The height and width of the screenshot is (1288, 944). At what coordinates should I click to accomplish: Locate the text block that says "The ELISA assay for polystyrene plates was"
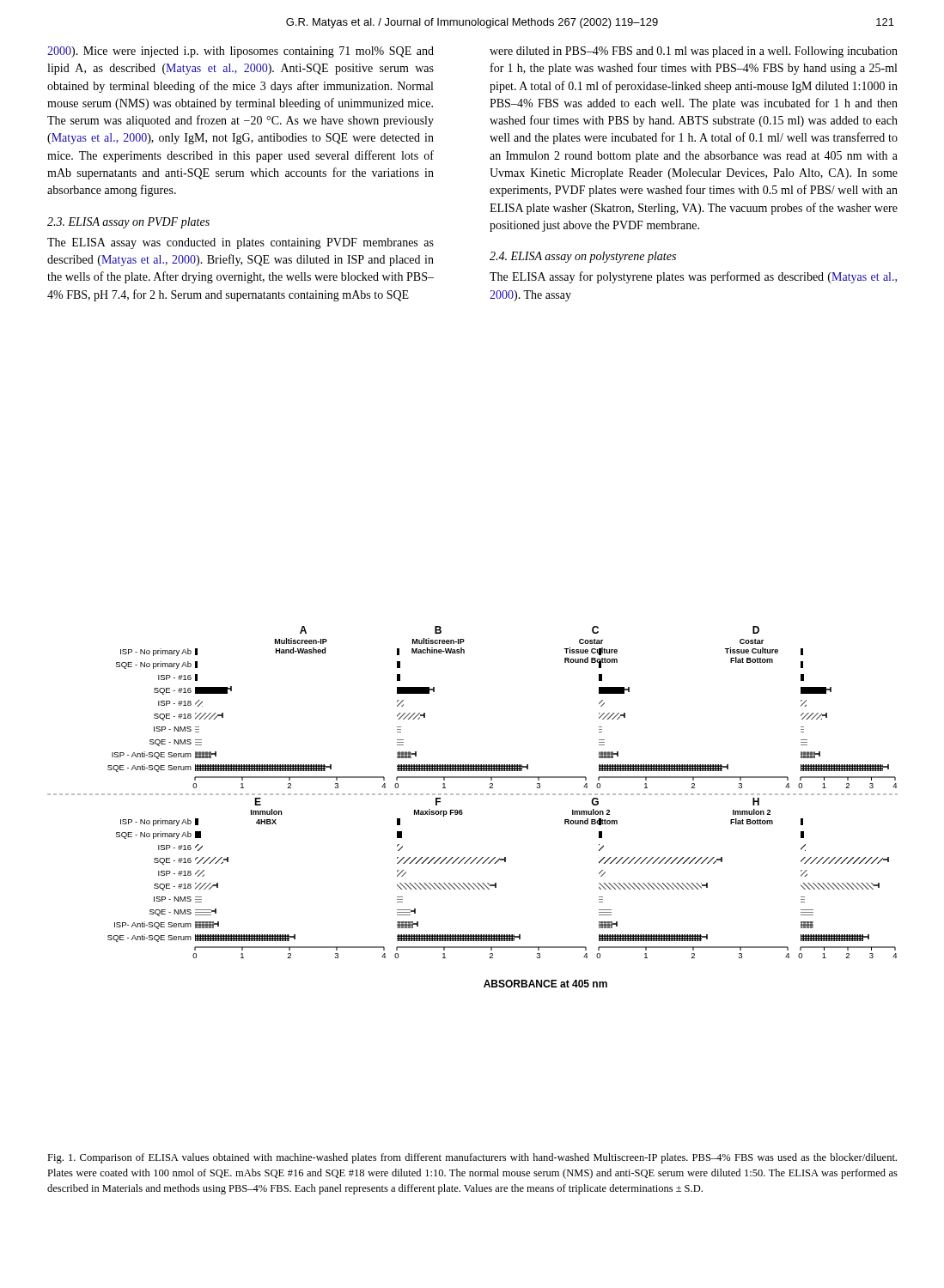[x=694, y=286]
